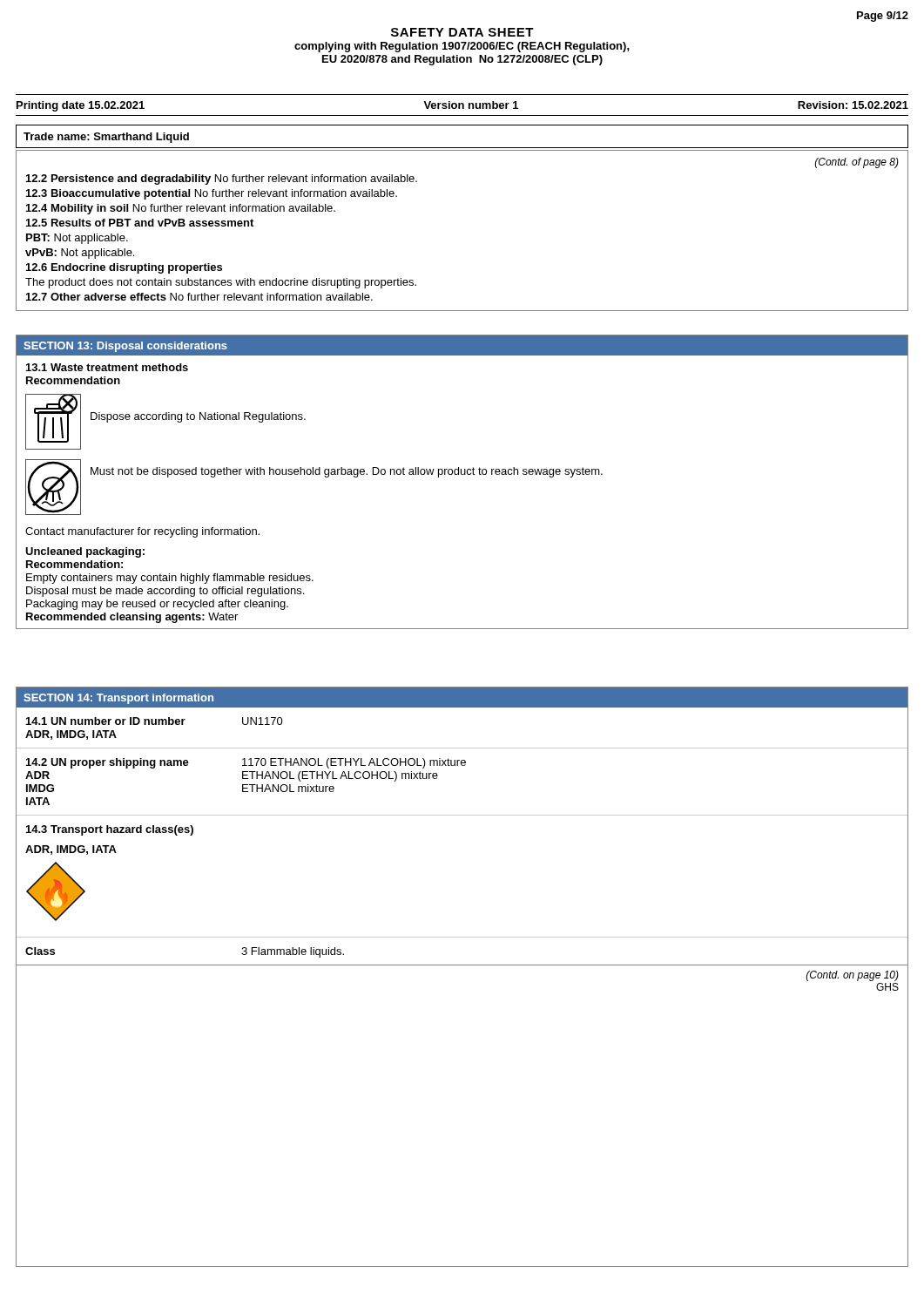Point to the block beginning "12.5 Results of"
This screenshot has height=1307, width=924.
point(139,223)
